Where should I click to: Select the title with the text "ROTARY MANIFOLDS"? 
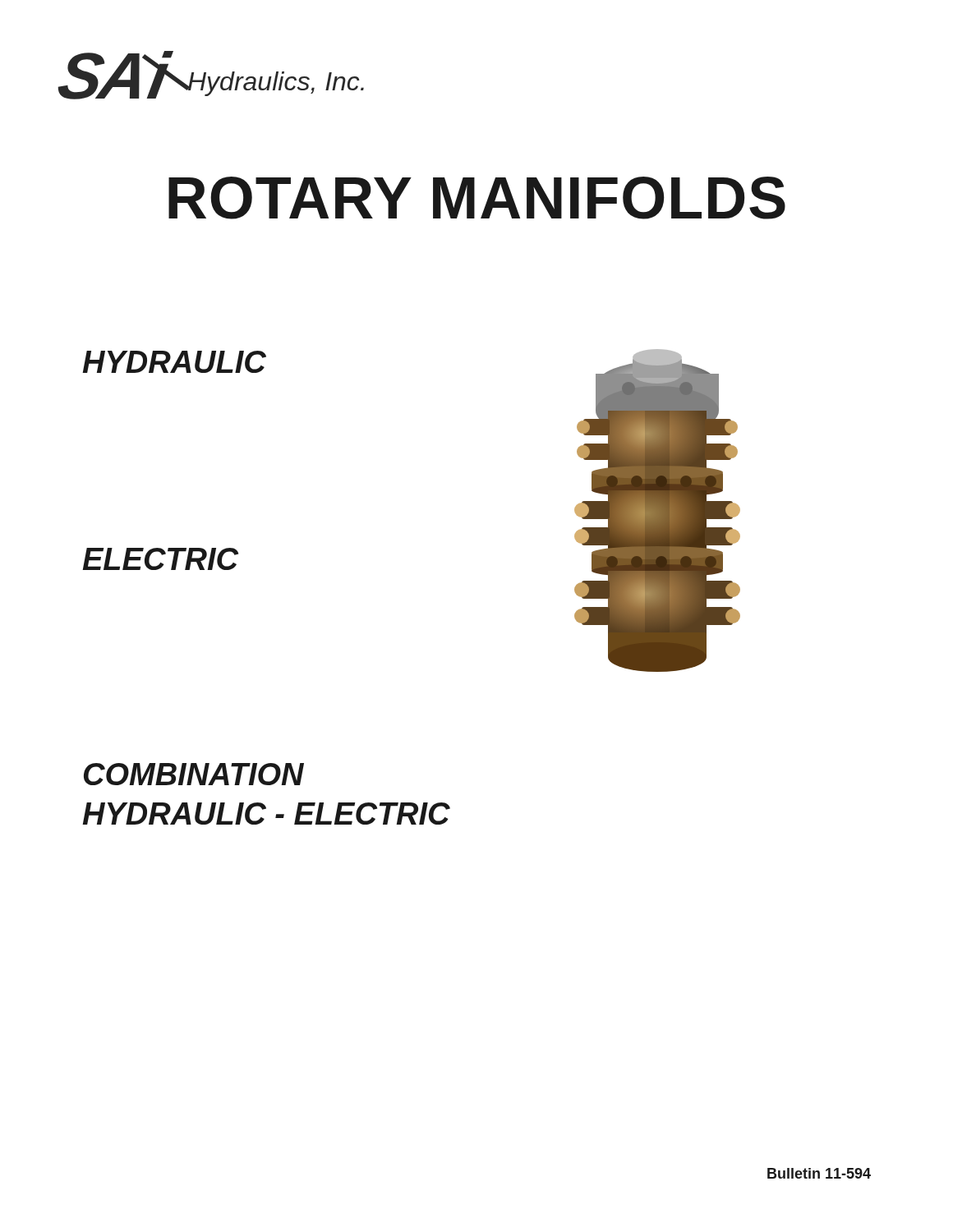[476, 198]
